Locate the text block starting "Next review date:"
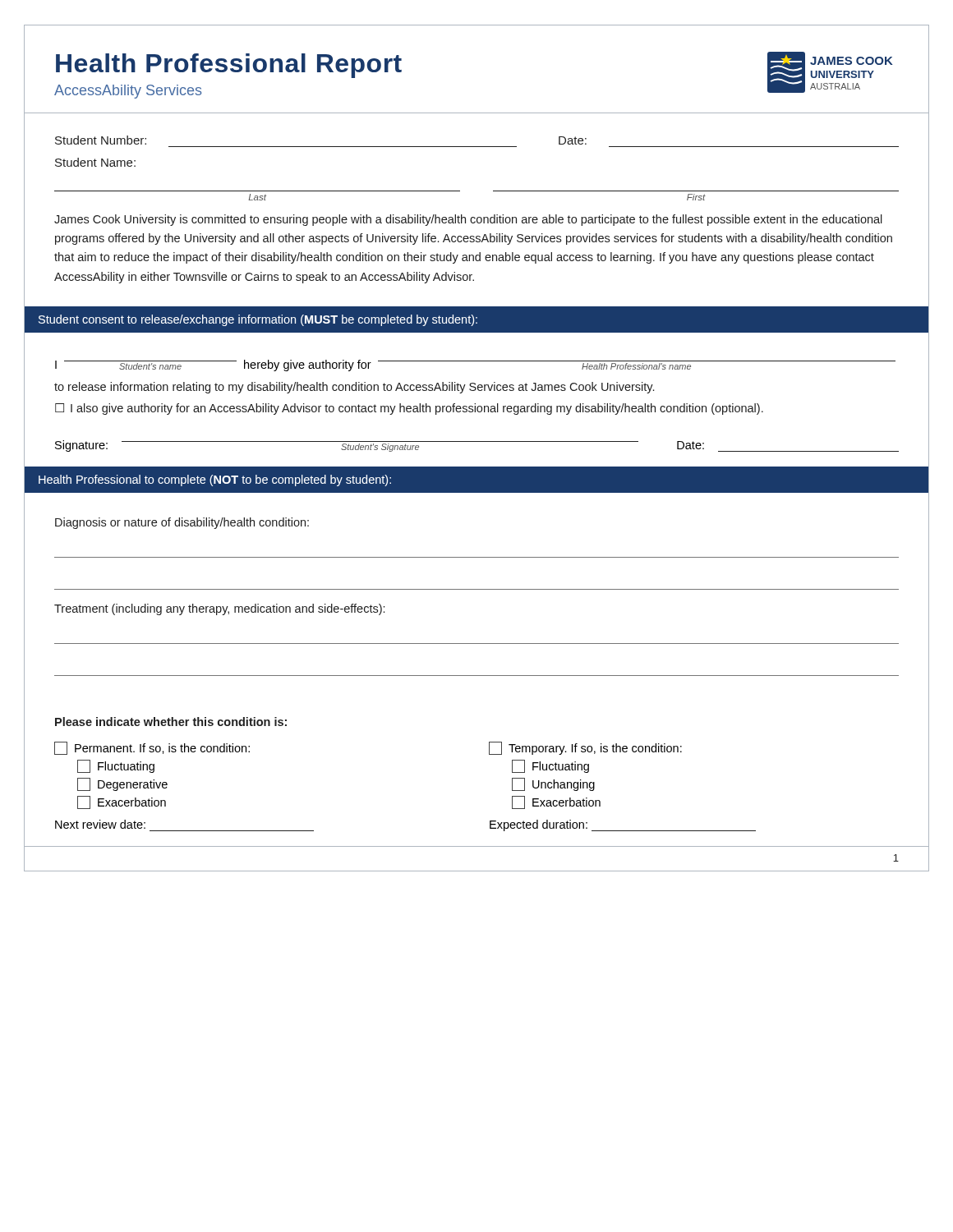 tap(184, 824)
